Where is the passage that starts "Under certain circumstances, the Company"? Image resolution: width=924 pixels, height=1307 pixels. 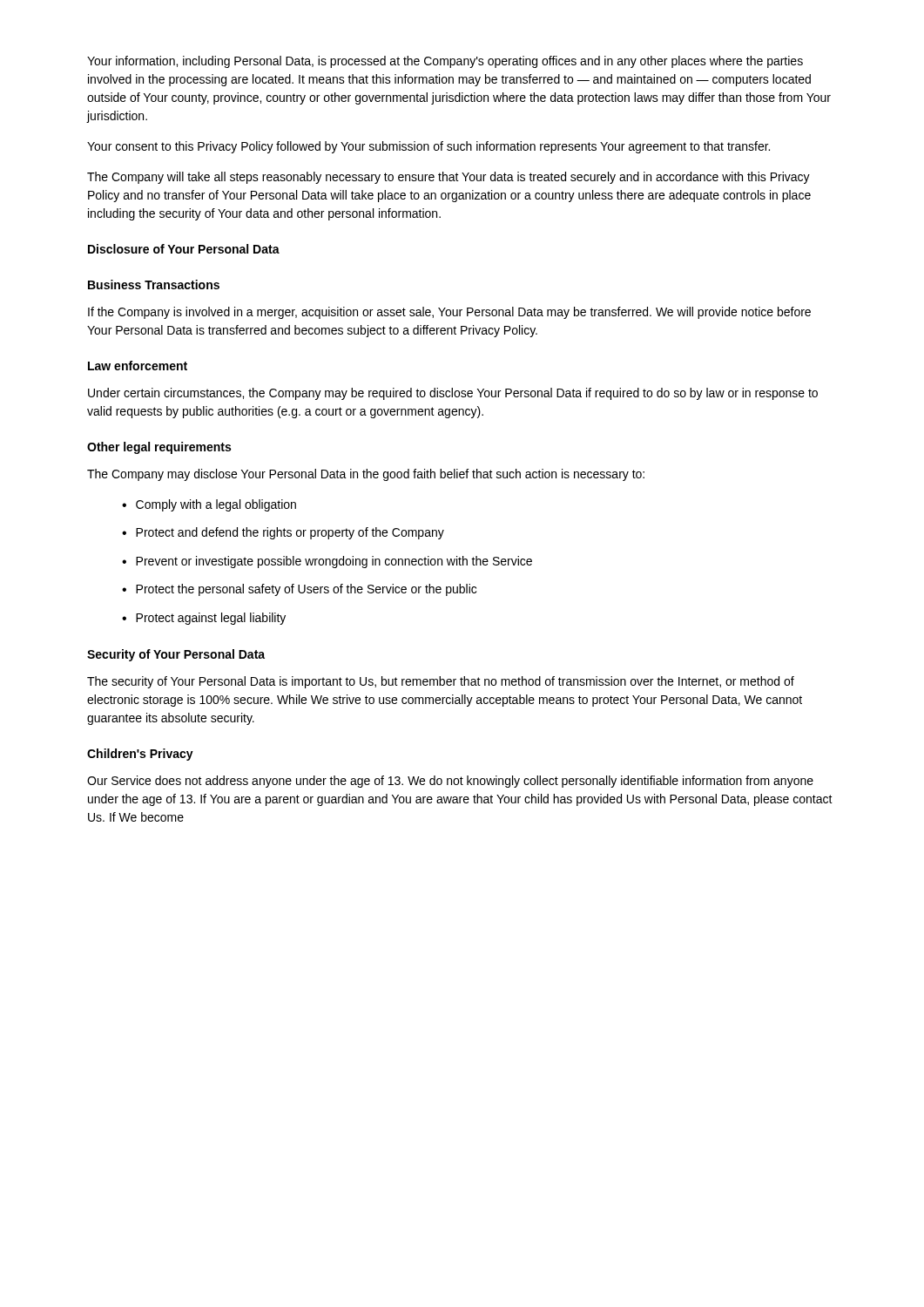tap(453, 402)
